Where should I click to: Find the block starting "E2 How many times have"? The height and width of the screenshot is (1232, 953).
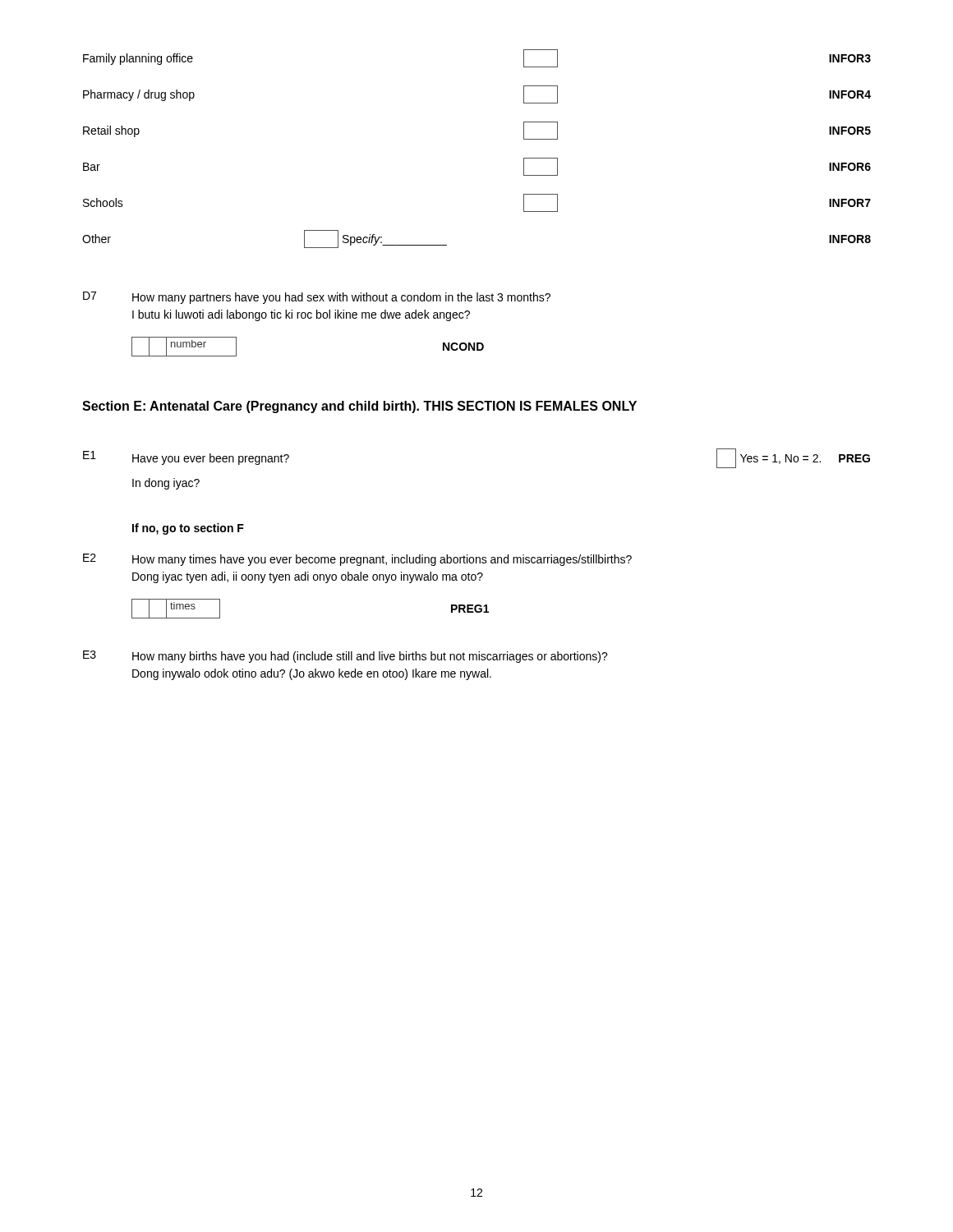(x=476, y=585)
